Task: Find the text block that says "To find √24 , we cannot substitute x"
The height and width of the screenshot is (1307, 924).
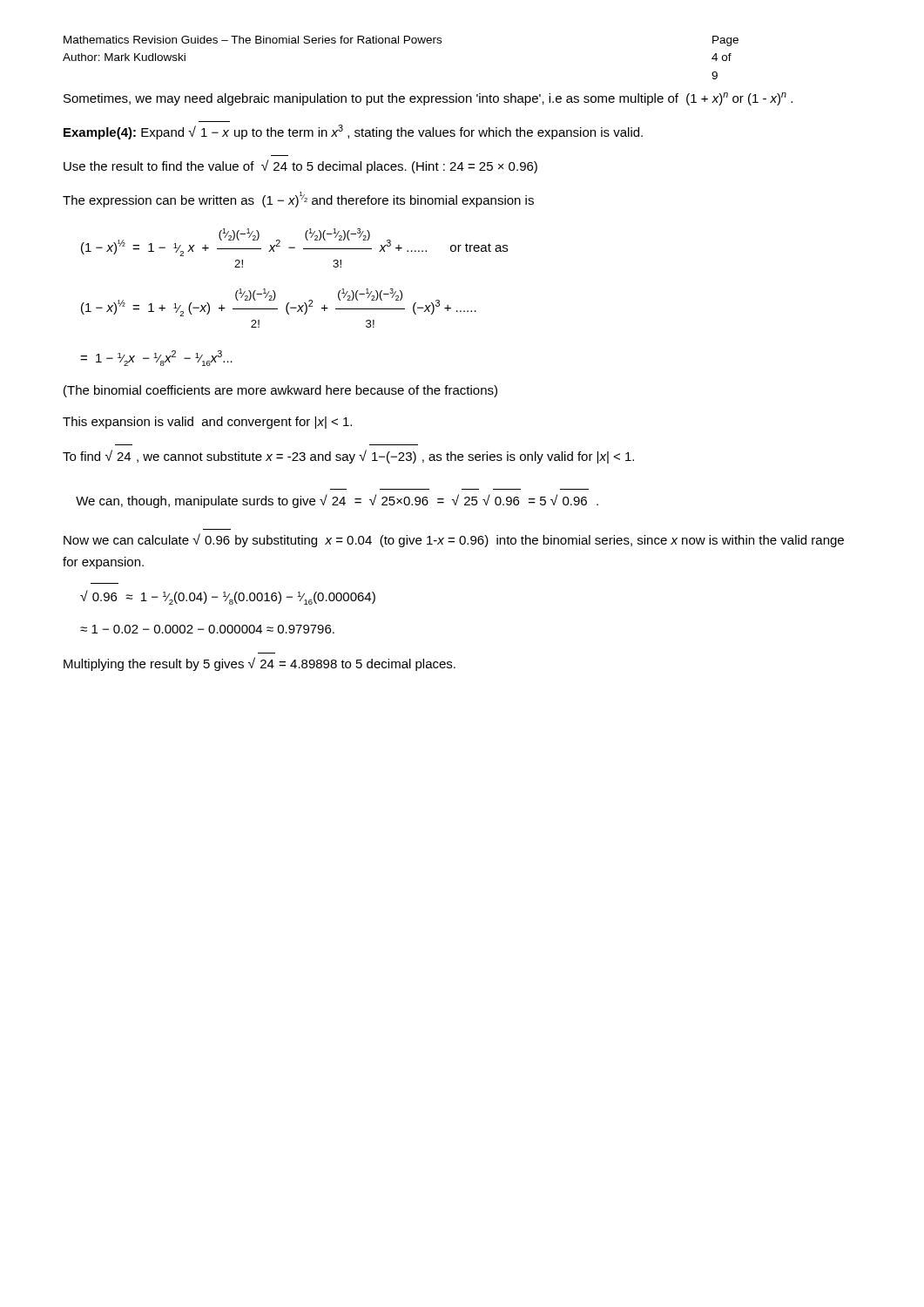Action: [349, 456]
